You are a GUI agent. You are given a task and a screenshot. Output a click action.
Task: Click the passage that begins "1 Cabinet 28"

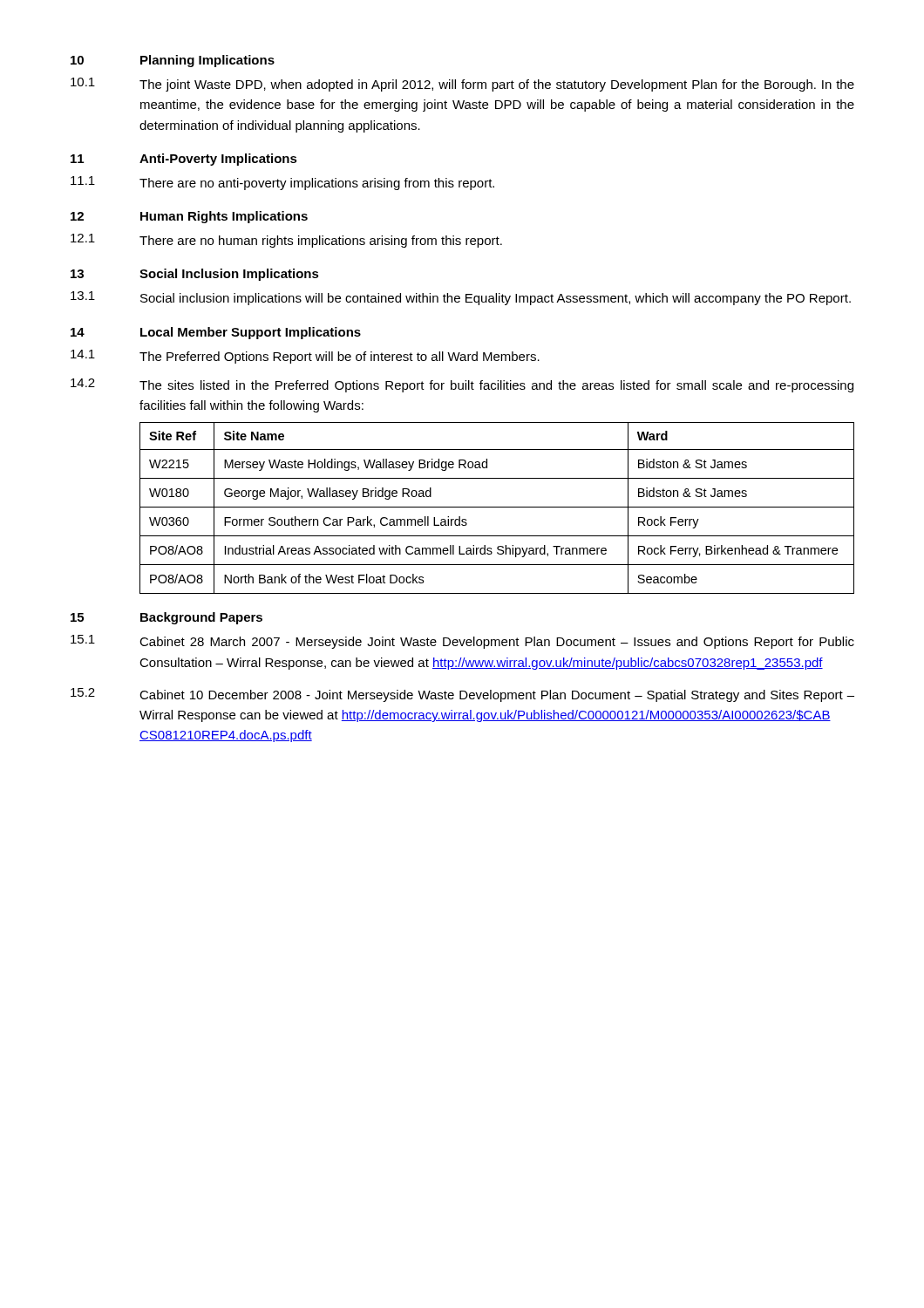pos(462,652)
